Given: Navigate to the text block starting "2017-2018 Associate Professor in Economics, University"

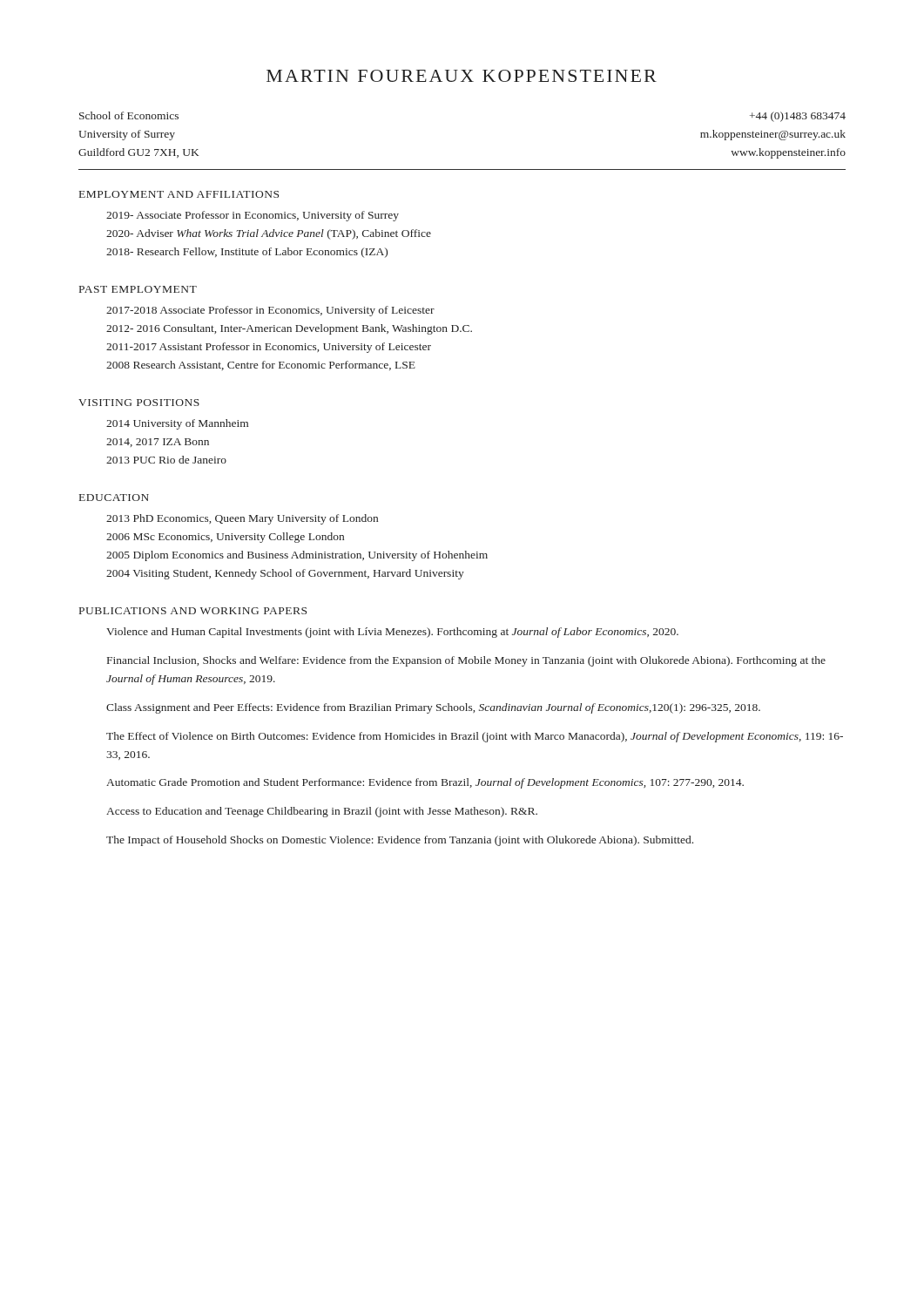Looking at the screenshot, I should [x=270, y=310].
